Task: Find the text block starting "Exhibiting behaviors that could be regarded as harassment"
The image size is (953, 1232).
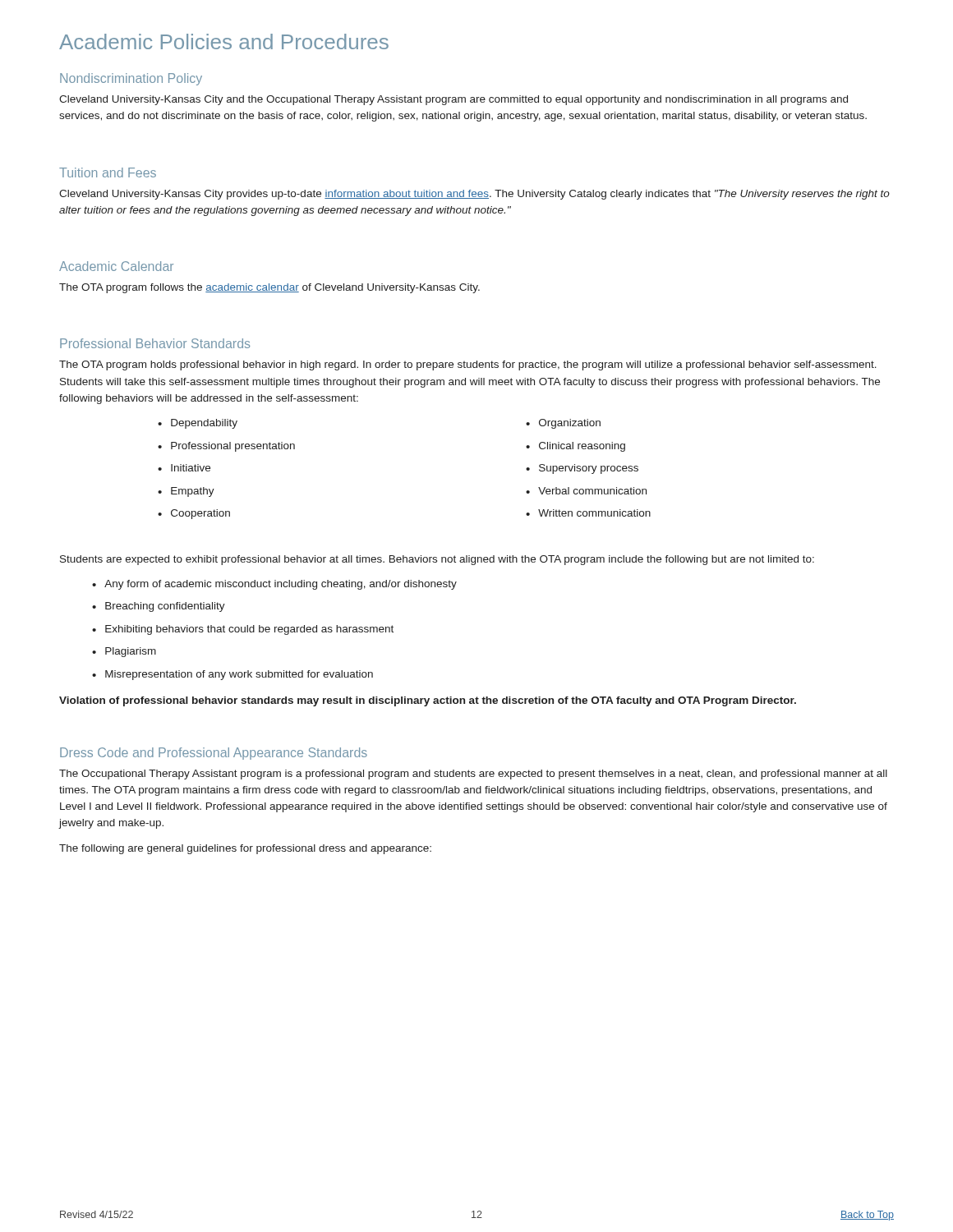Action: point(243,630)
